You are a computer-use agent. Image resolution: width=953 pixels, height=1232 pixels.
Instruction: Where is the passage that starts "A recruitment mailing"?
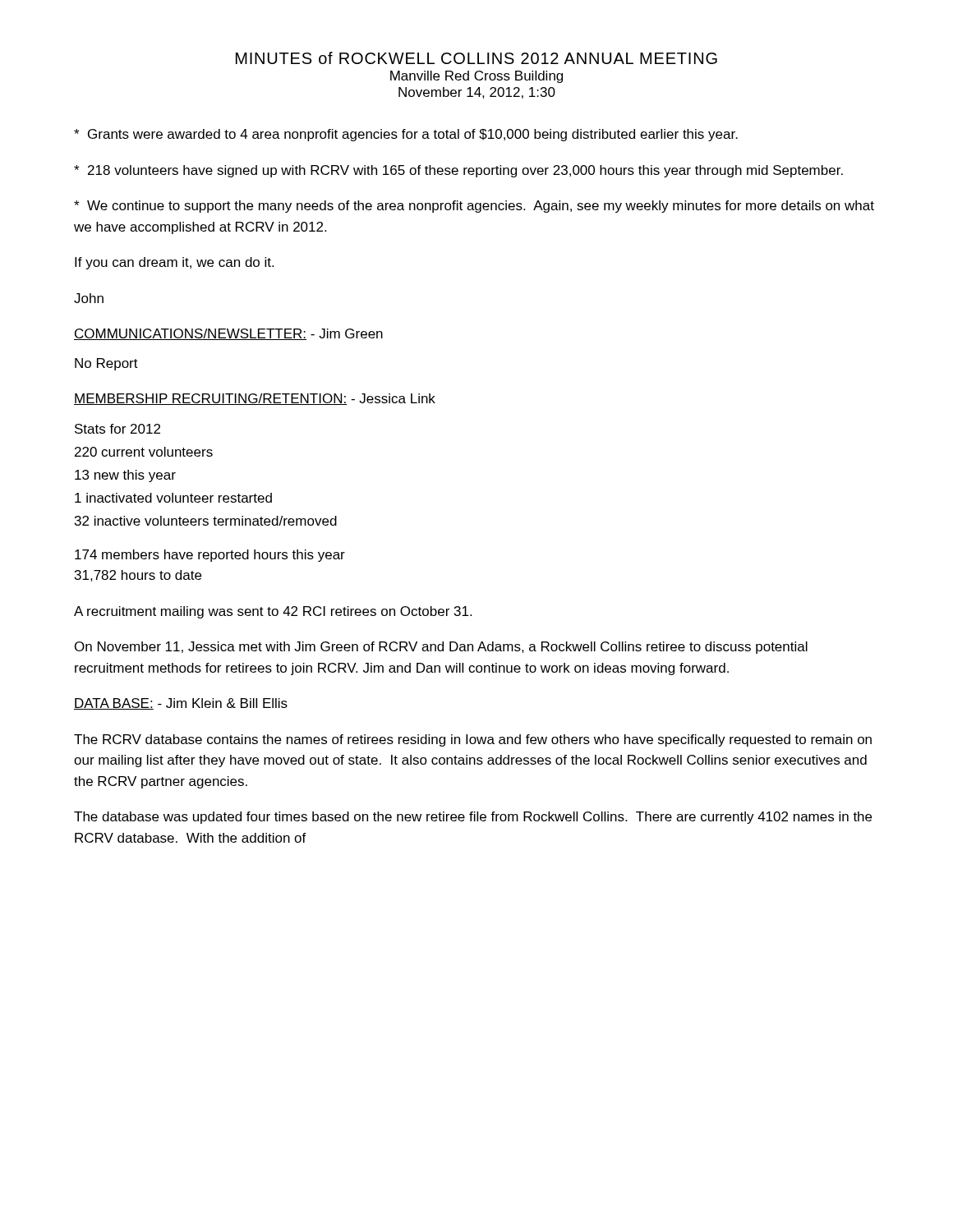click(273, 611)
